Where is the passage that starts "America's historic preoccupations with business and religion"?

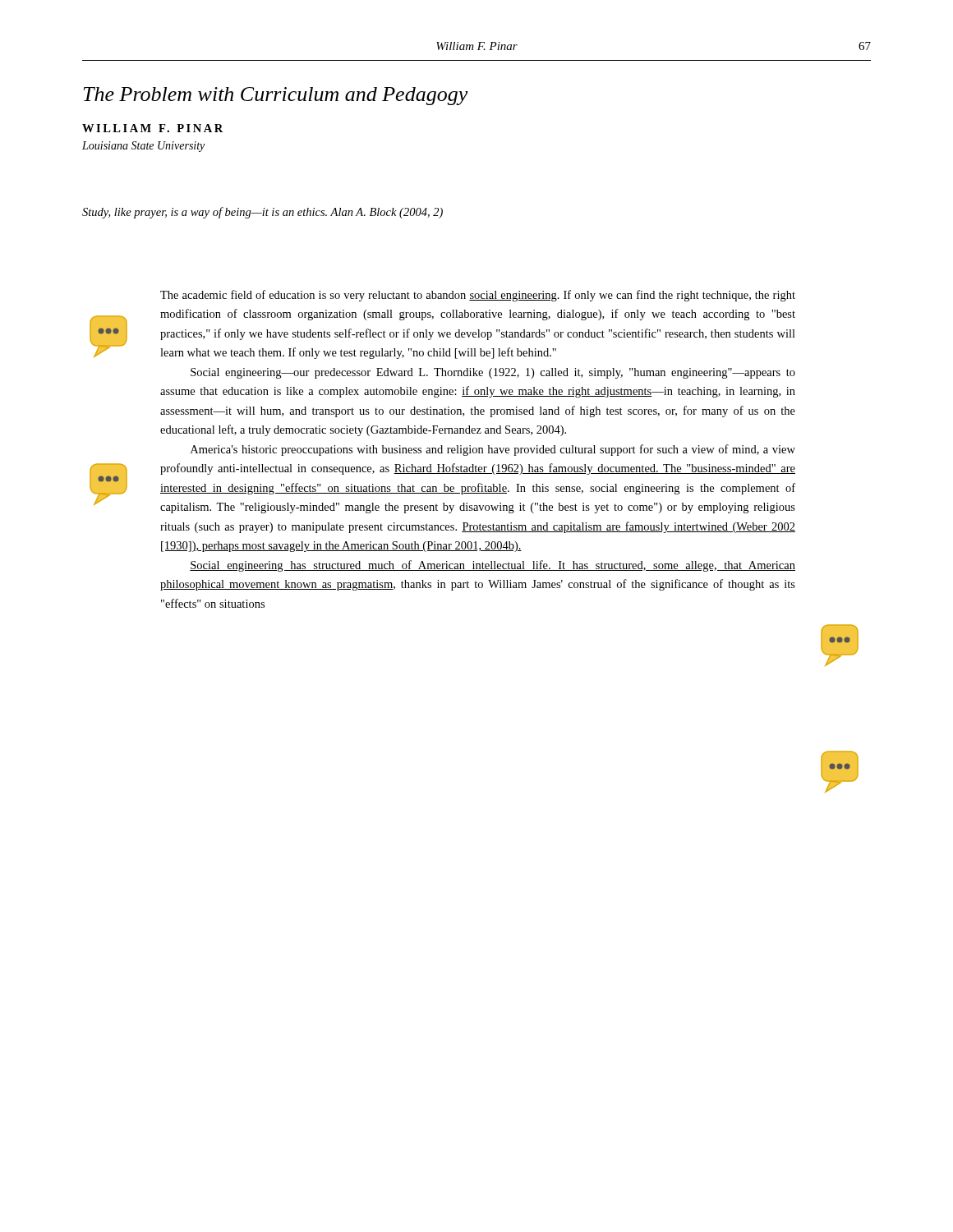tap(478, 497)
